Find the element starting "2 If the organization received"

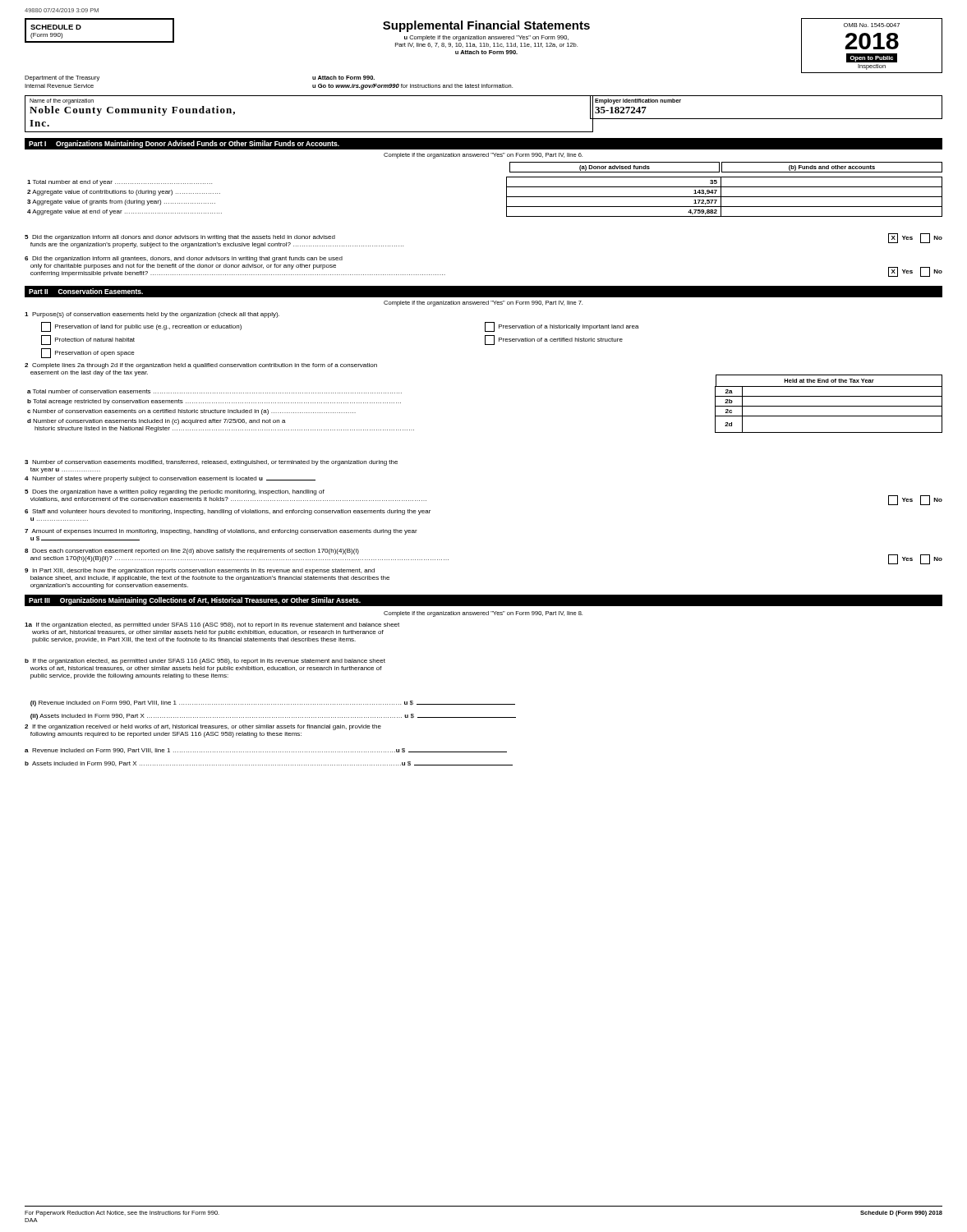point(203,730)
